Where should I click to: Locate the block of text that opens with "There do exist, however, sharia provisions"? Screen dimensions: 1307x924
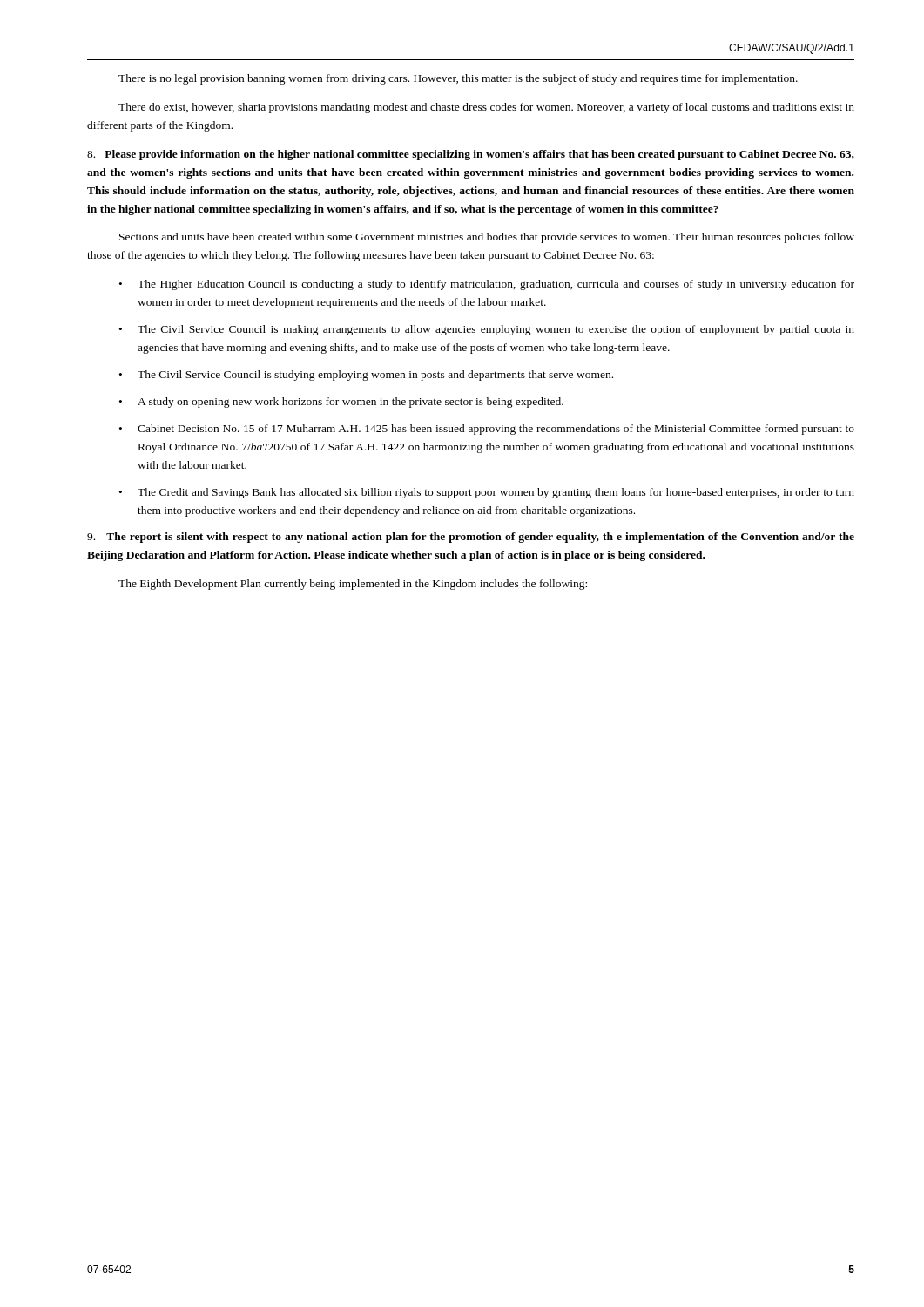[x=471, y=116]
